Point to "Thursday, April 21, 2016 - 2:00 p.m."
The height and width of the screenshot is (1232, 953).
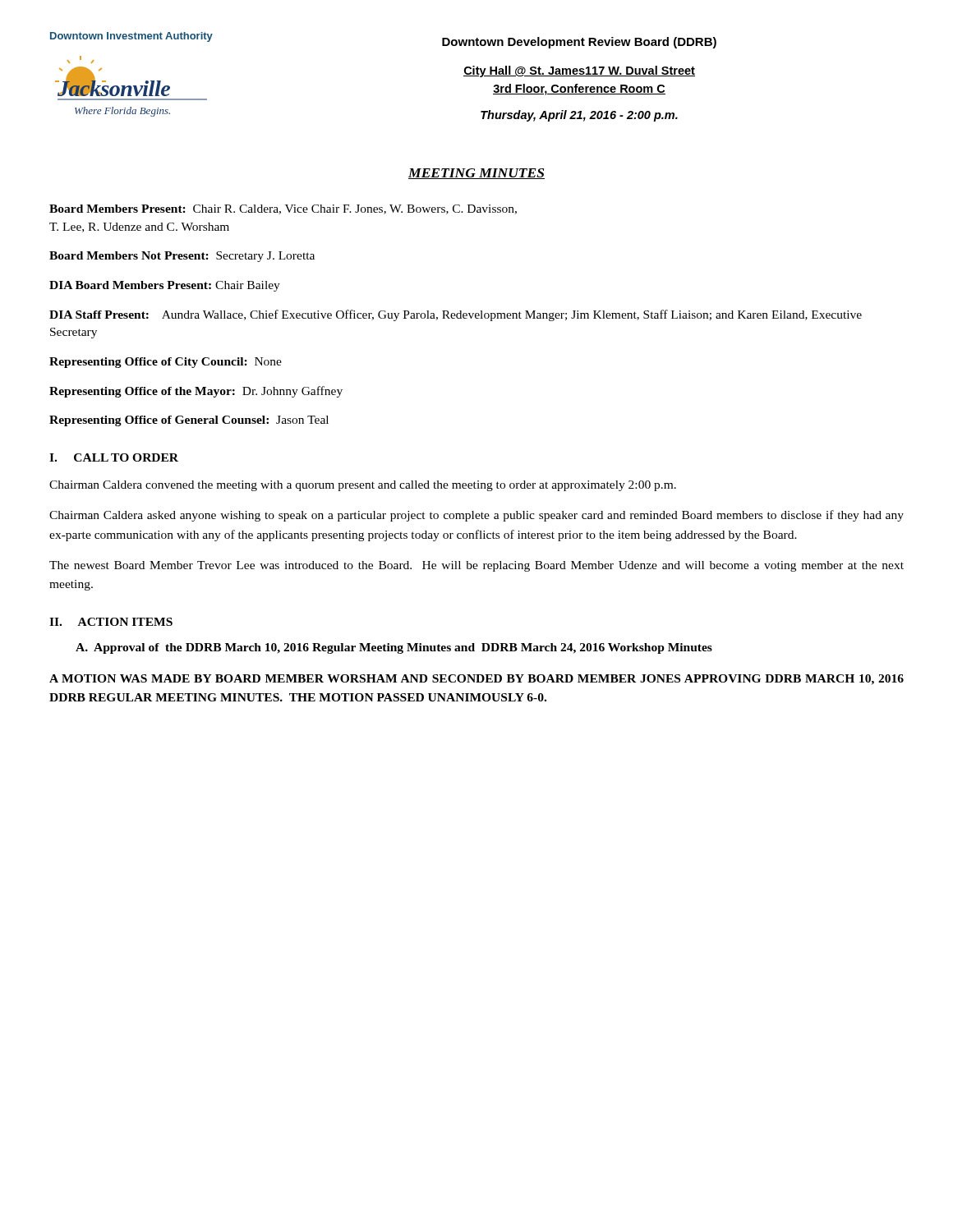coord(579,115)
